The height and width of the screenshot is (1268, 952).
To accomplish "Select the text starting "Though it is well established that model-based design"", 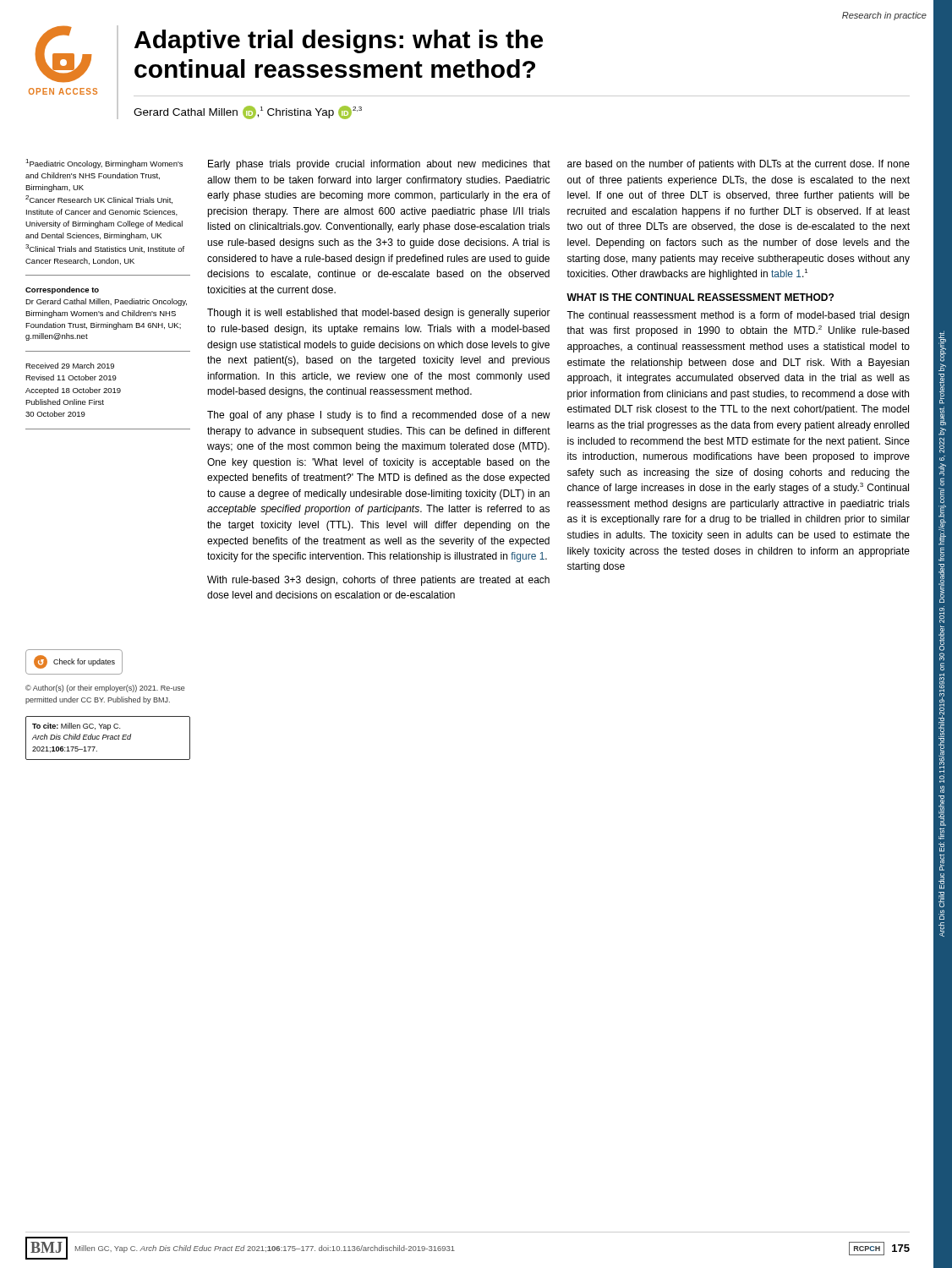I will (x=379, y=352).
